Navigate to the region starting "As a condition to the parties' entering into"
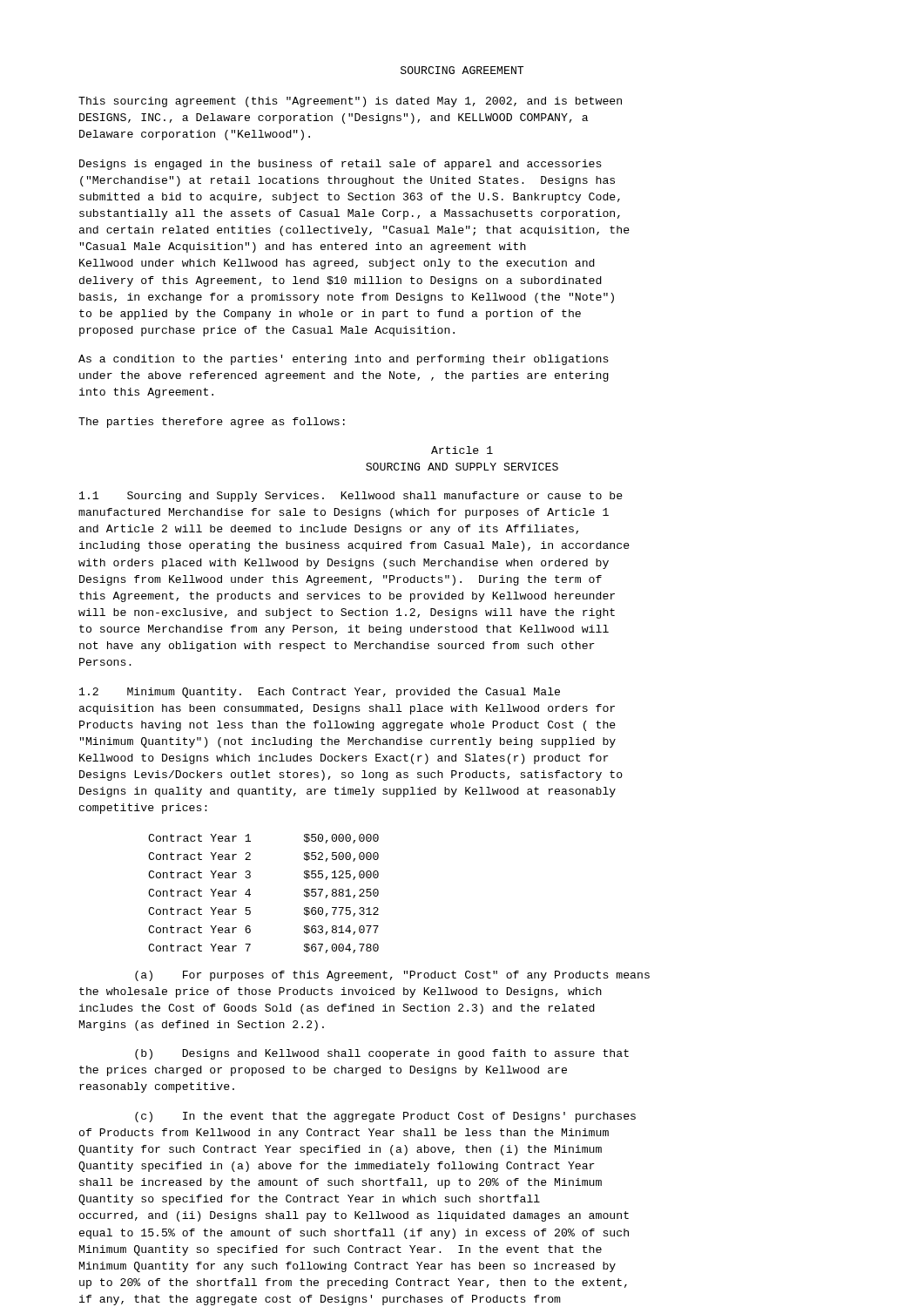924x1307 pixels. pos(344,376)
